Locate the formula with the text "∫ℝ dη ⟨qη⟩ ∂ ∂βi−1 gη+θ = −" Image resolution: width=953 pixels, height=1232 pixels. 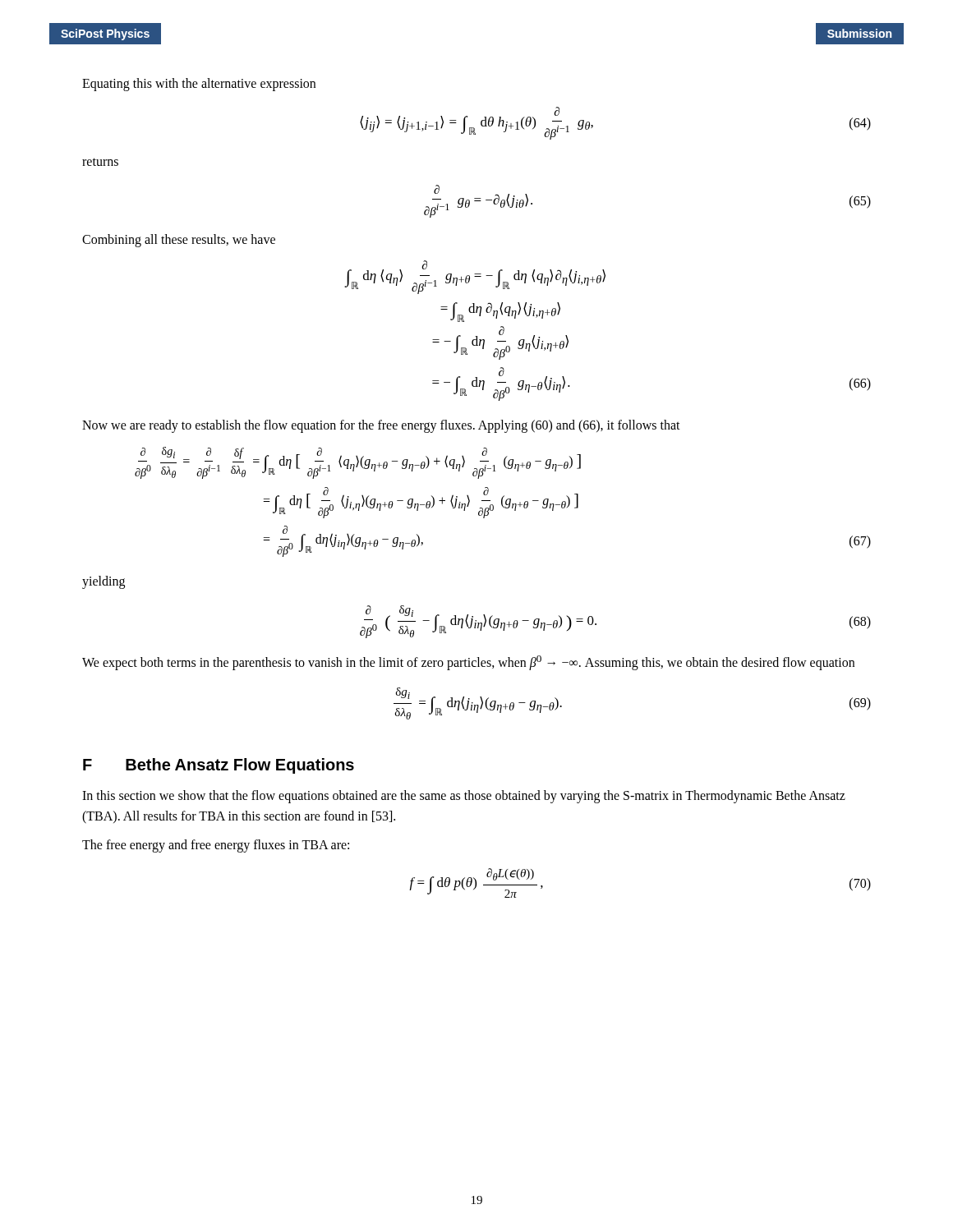[476, 330]
